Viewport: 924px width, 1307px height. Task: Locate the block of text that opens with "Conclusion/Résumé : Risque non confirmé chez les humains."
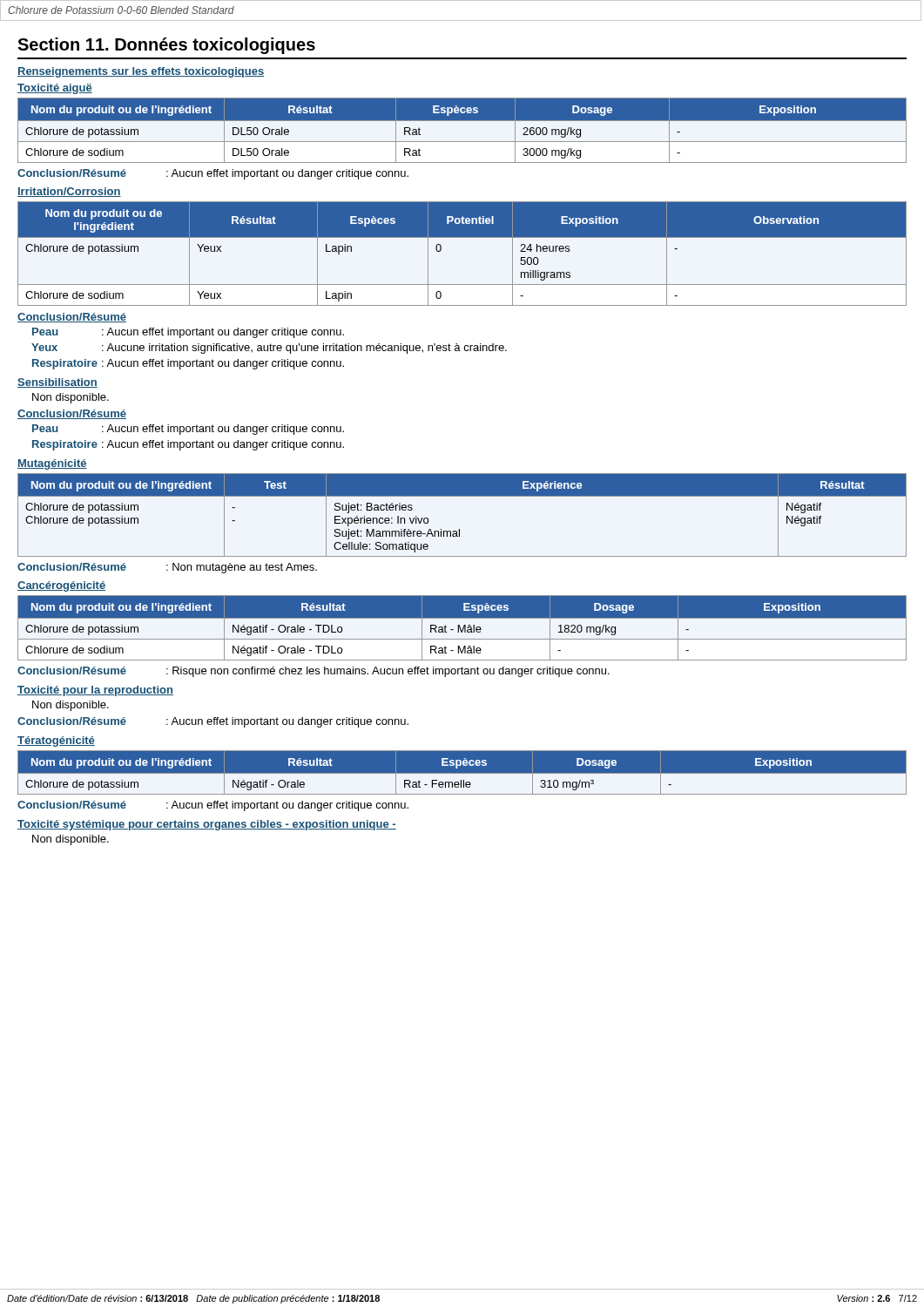pyautogui.click(x=314, y=670)
